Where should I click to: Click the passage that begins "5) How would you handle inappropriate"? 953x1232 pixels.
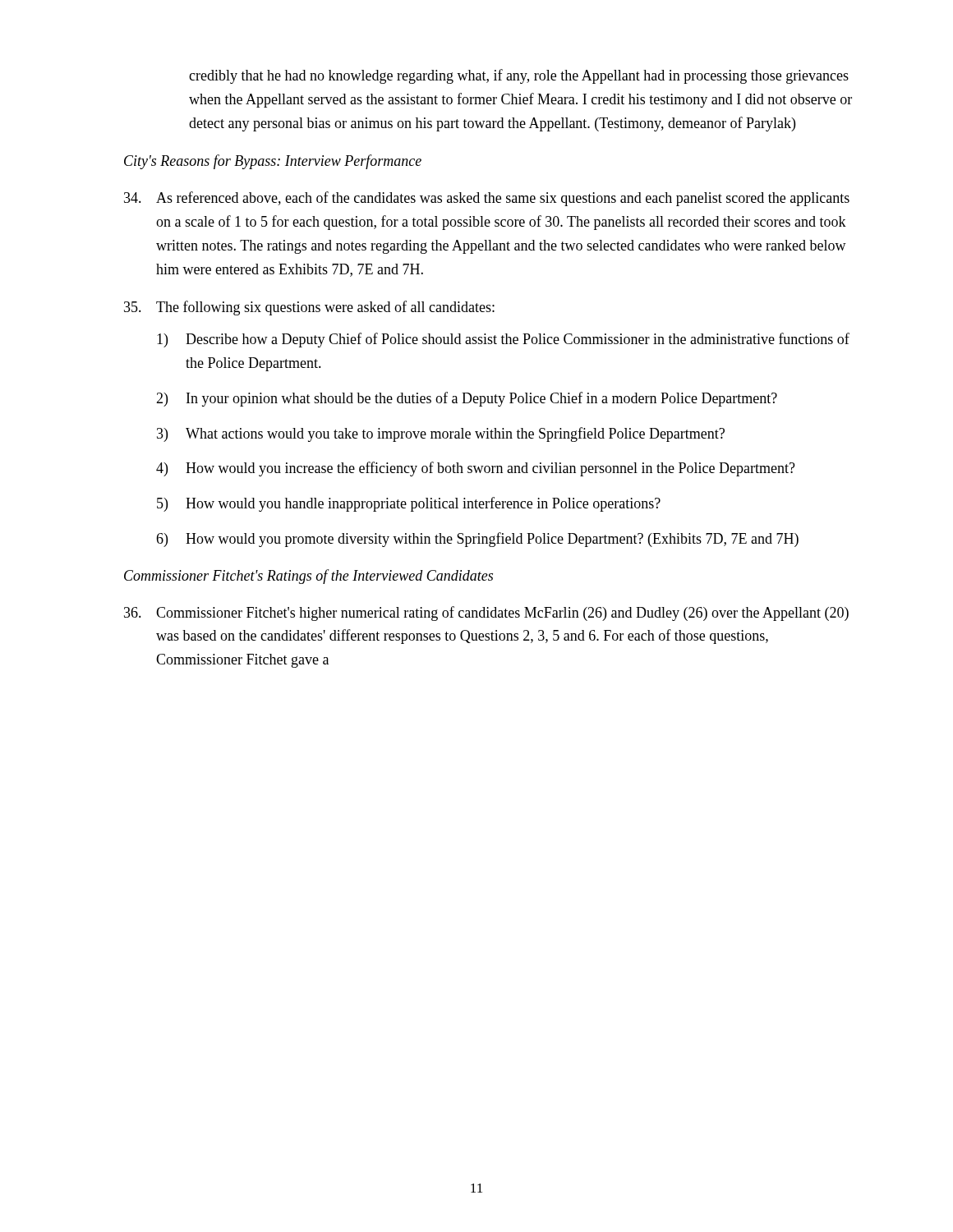point(505,504)
